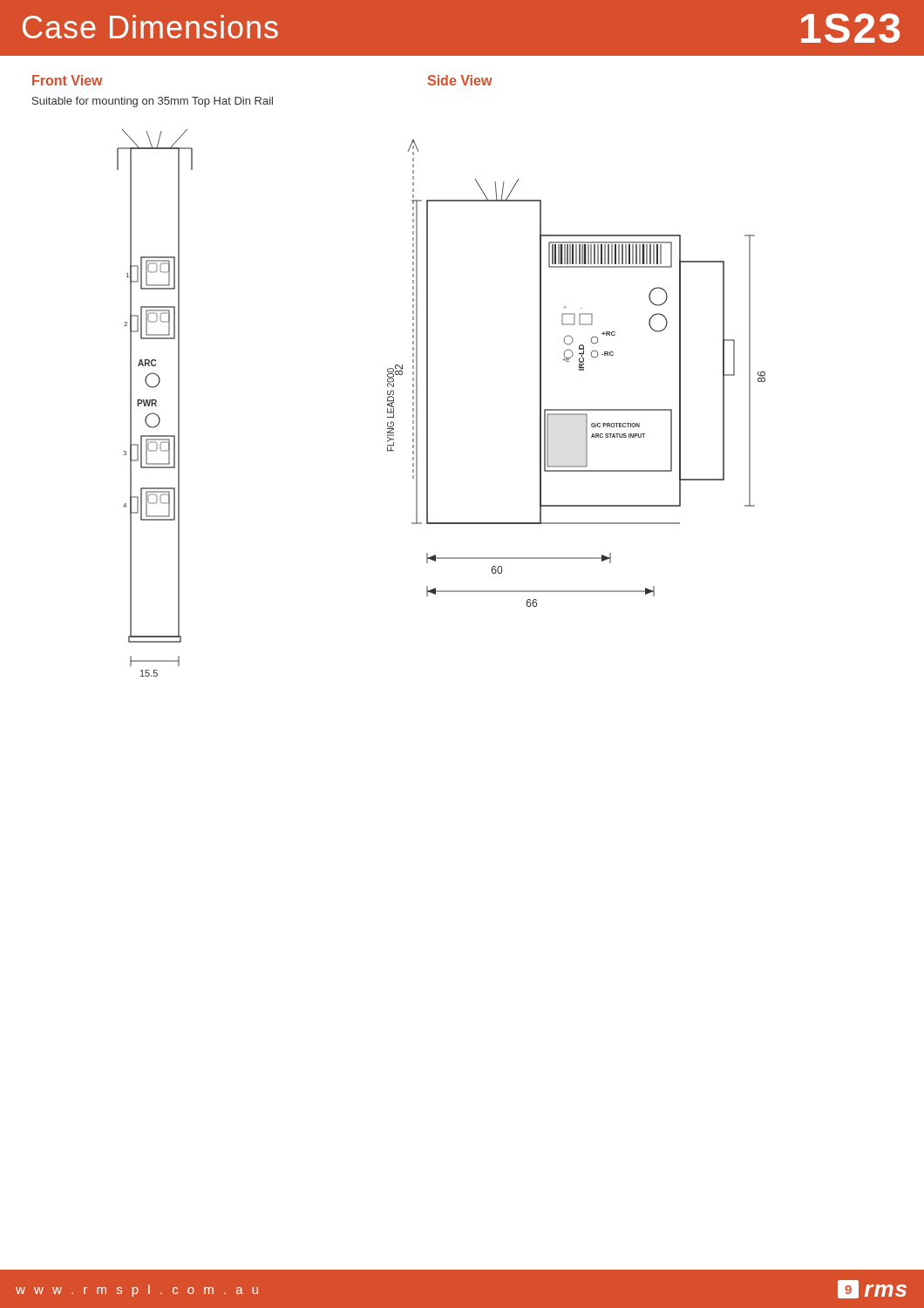Find the section header that reads "Side View"
The image size is (924, 1308).
[x=460, y=81]
